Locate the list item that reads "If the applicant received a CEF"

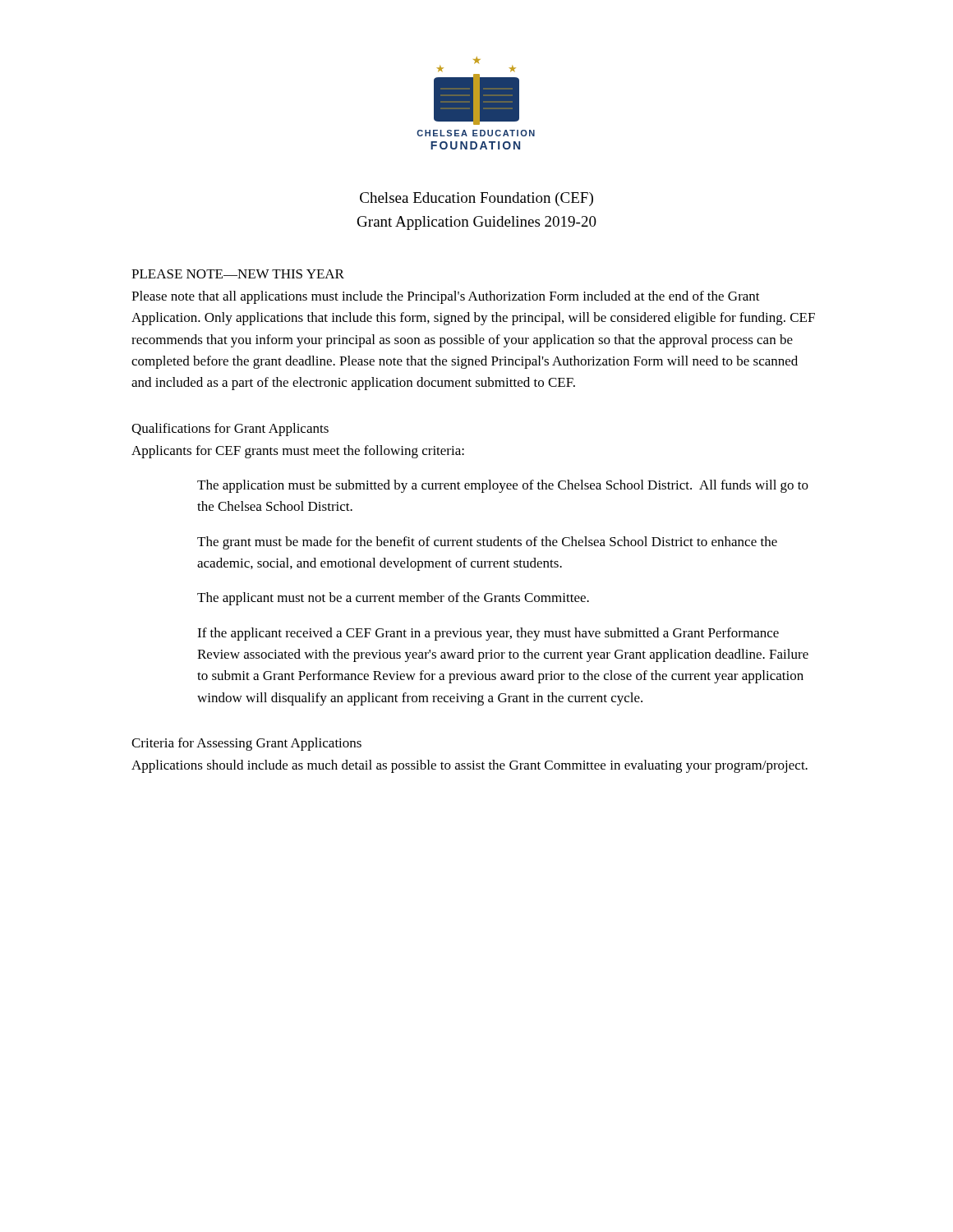503,665
